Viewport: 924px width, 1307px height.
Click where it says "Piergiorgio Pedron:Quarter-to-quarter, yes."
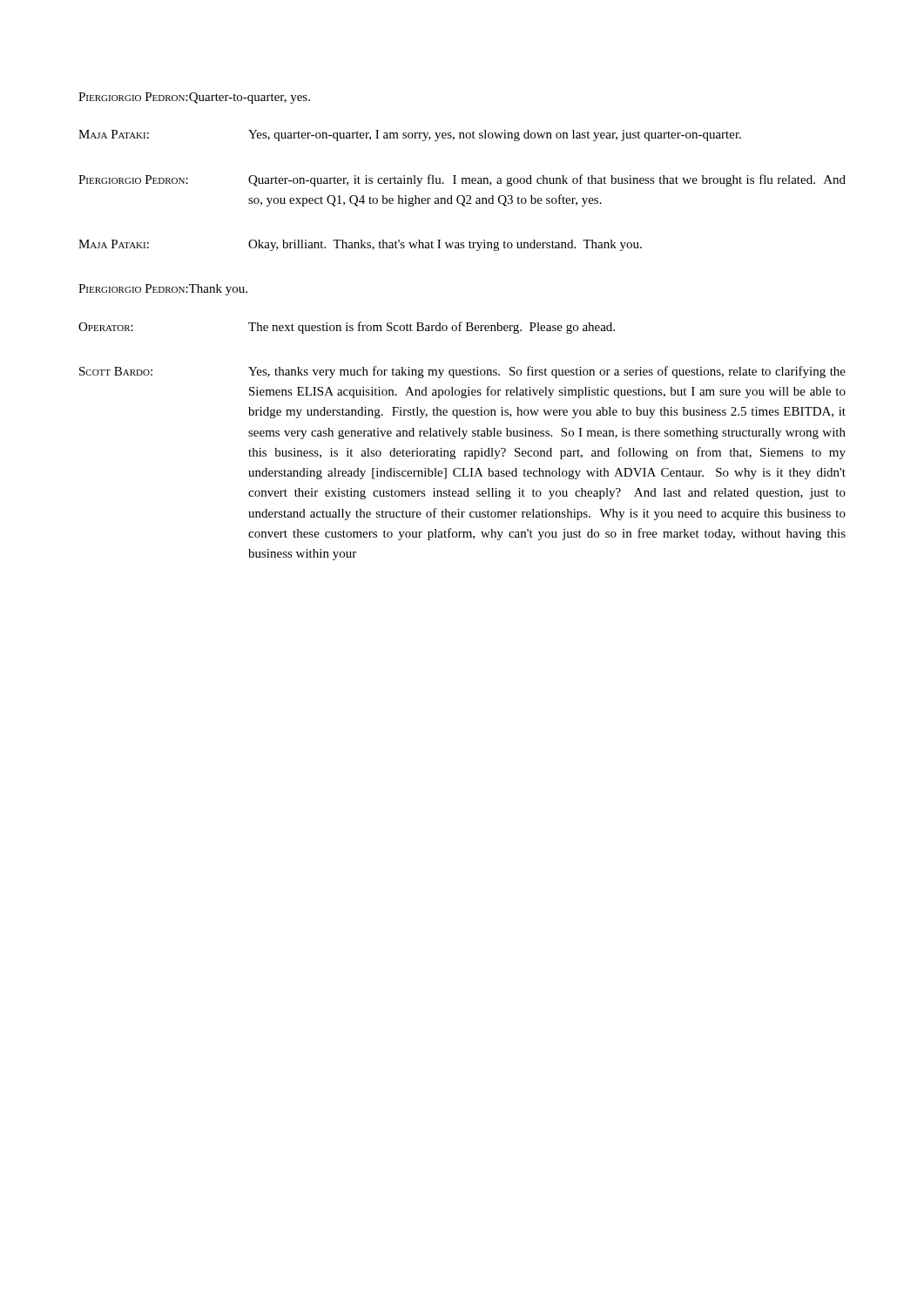195,97
